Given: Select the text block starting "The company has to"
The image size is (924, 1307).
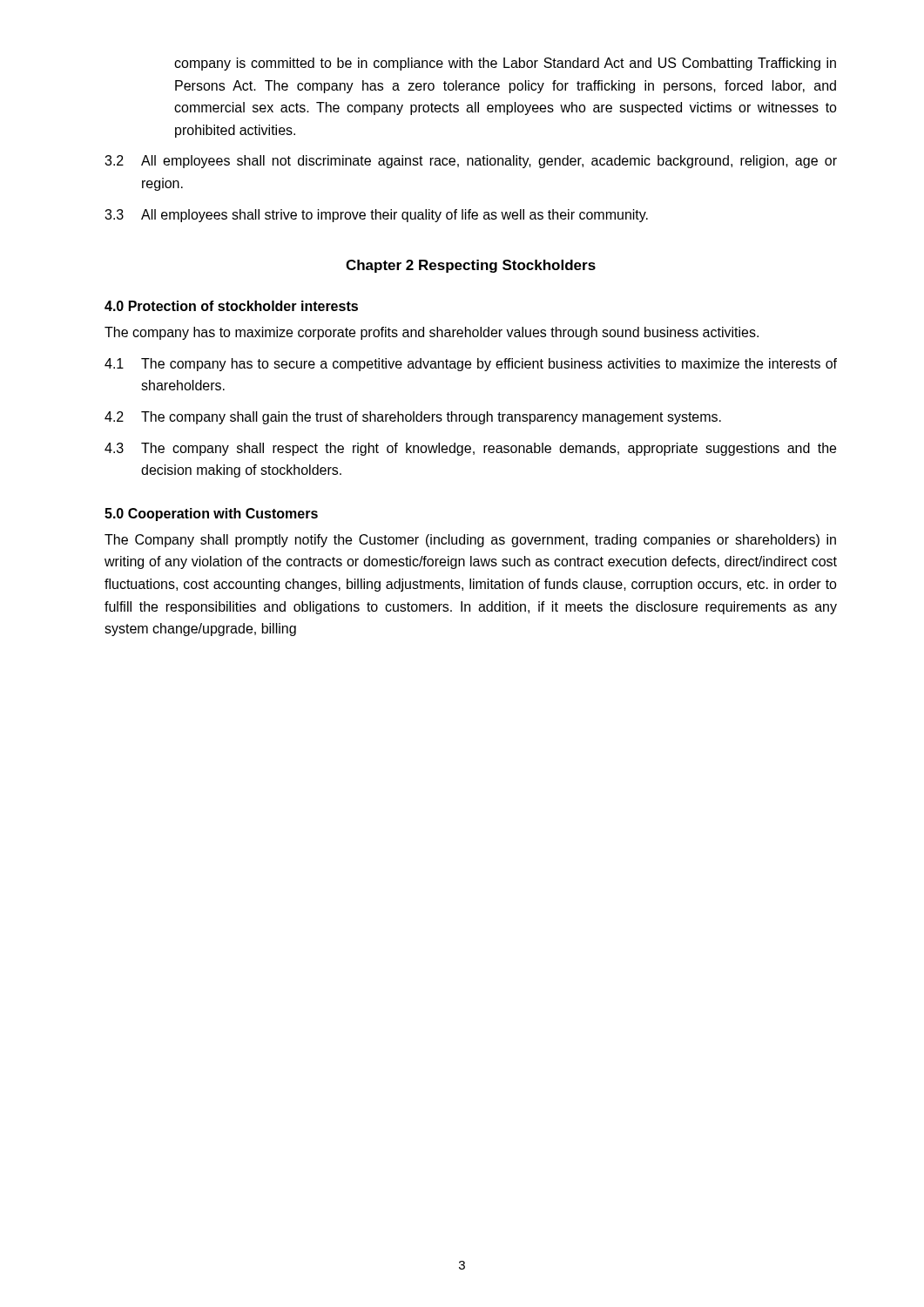Looking at the screenshot, I should click(x=471, y=333).
